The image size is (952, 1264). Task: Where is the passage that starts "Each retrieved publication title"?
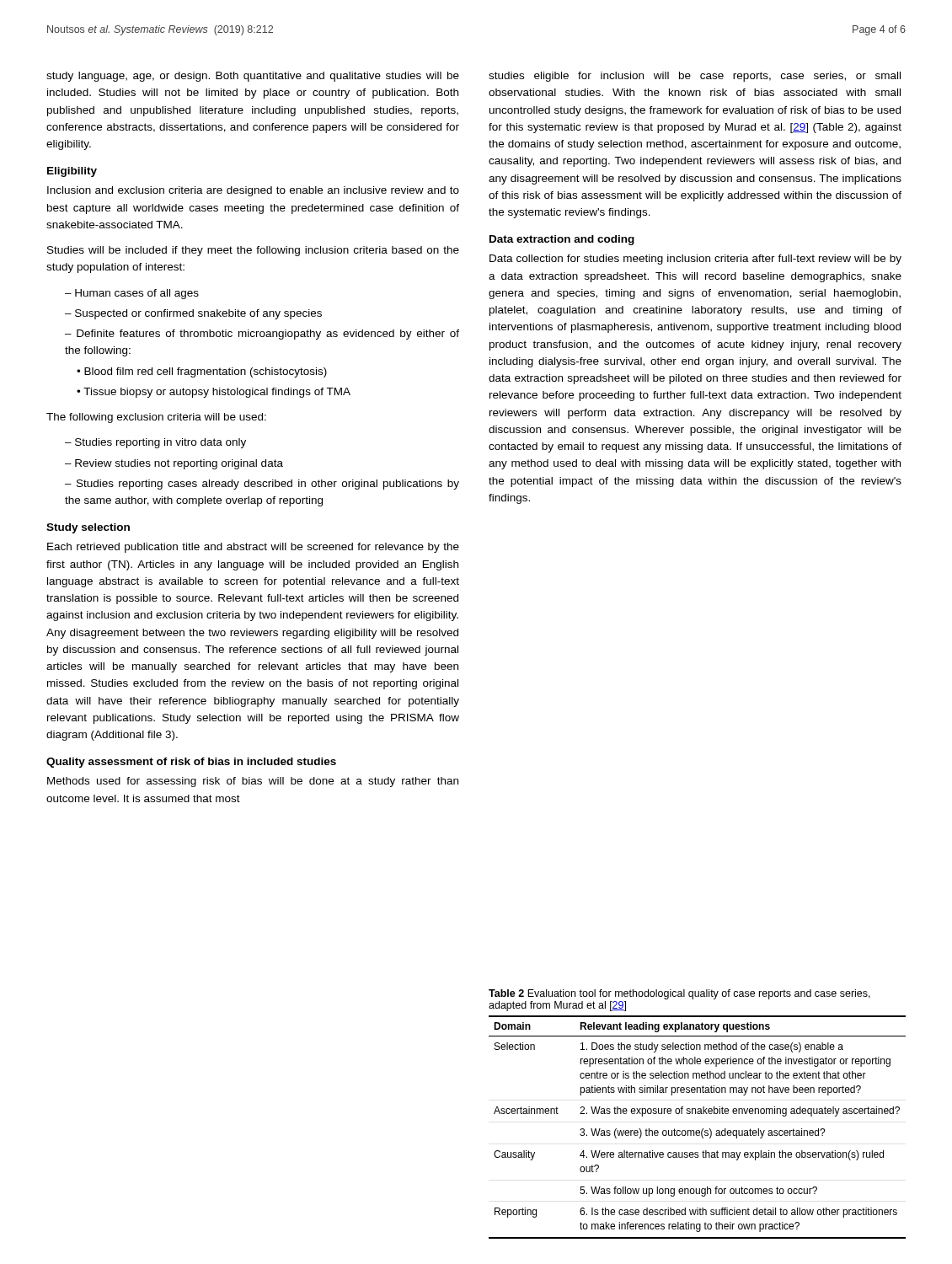point(253,641)
